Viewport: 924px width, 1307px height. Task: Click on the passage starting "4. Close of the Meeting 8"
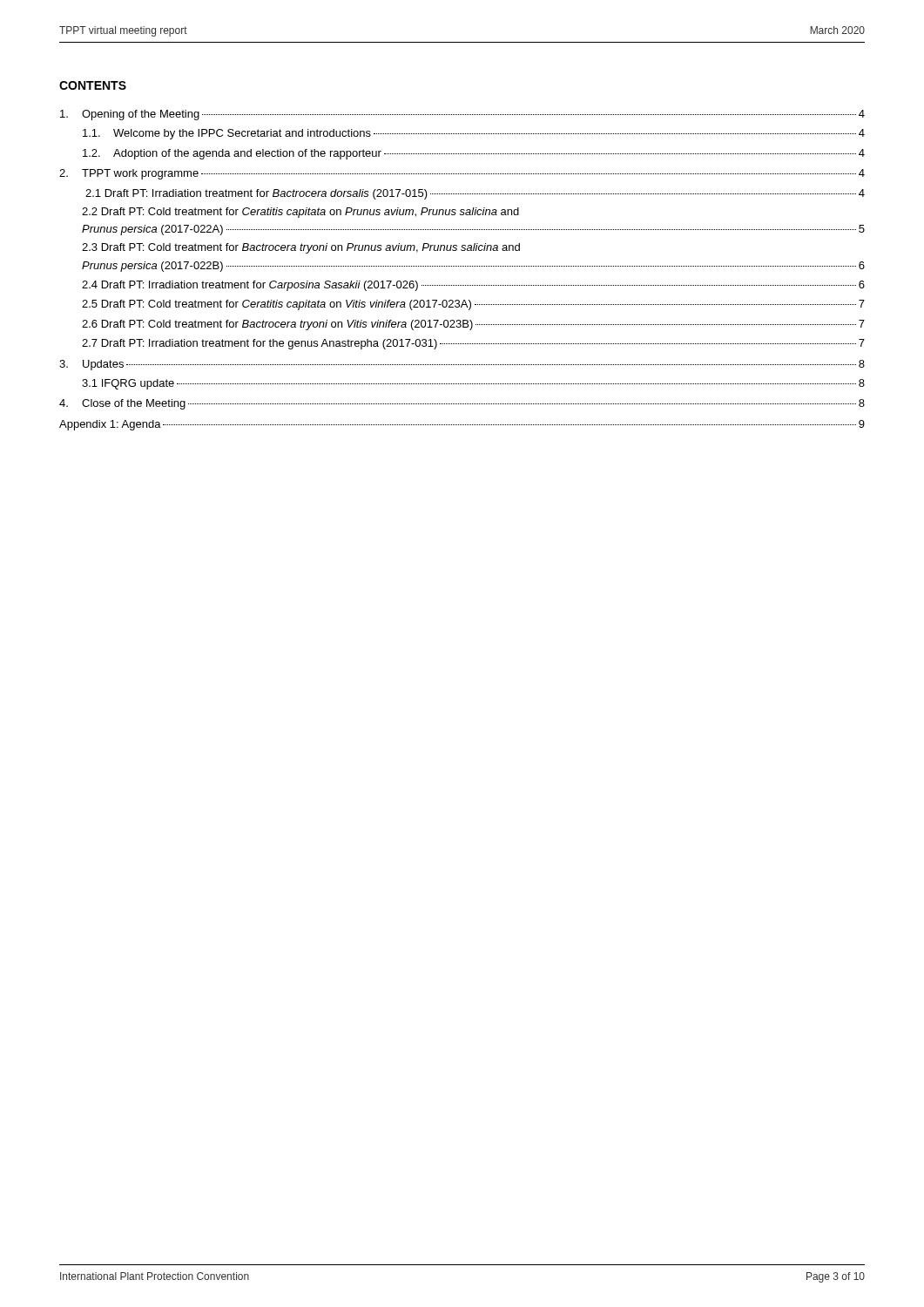click(x=462, y=404)
